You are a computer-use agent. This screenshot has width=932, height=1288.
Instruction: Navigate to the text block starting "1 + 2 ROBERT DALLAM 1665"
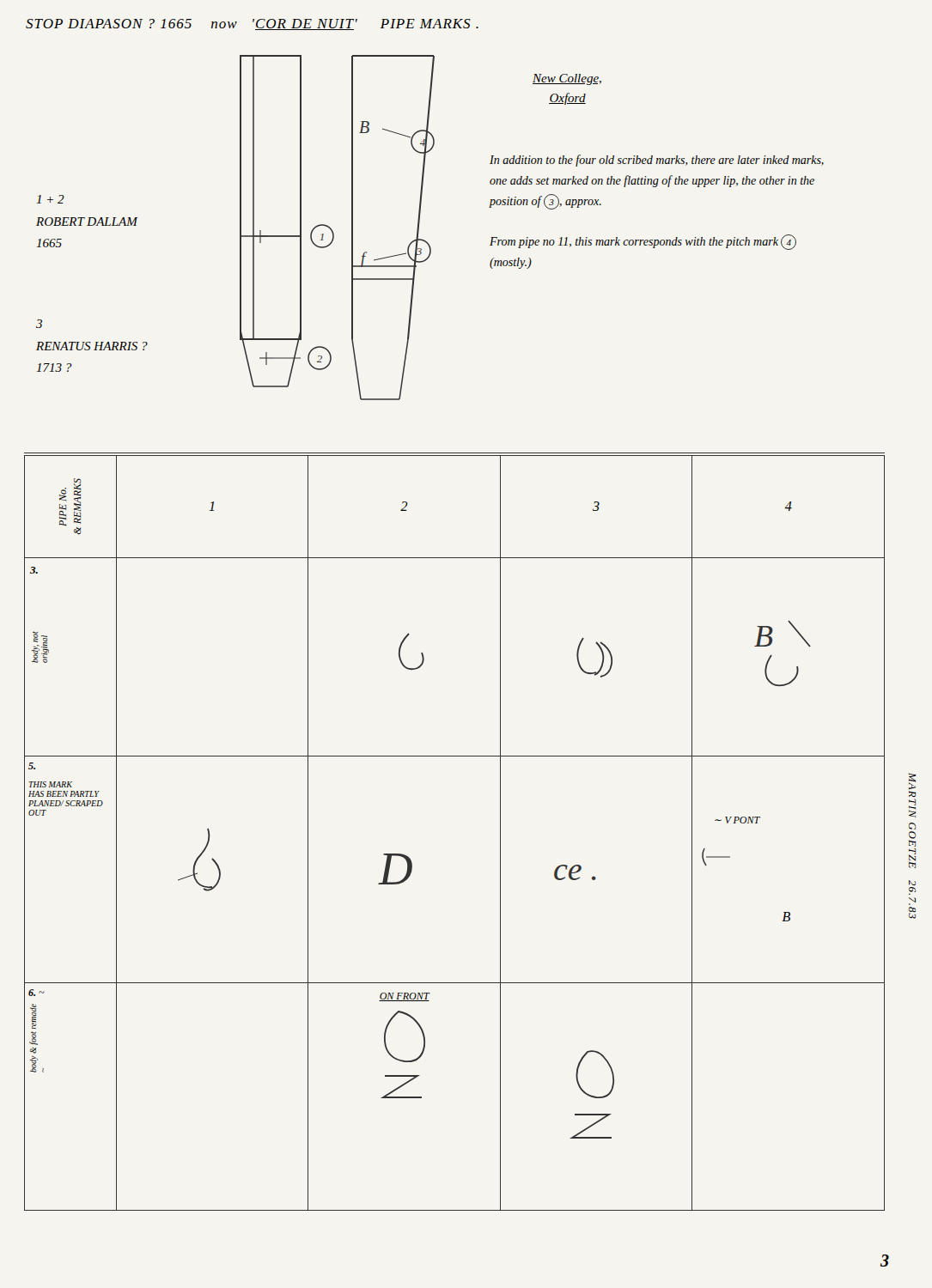[87, 221]
